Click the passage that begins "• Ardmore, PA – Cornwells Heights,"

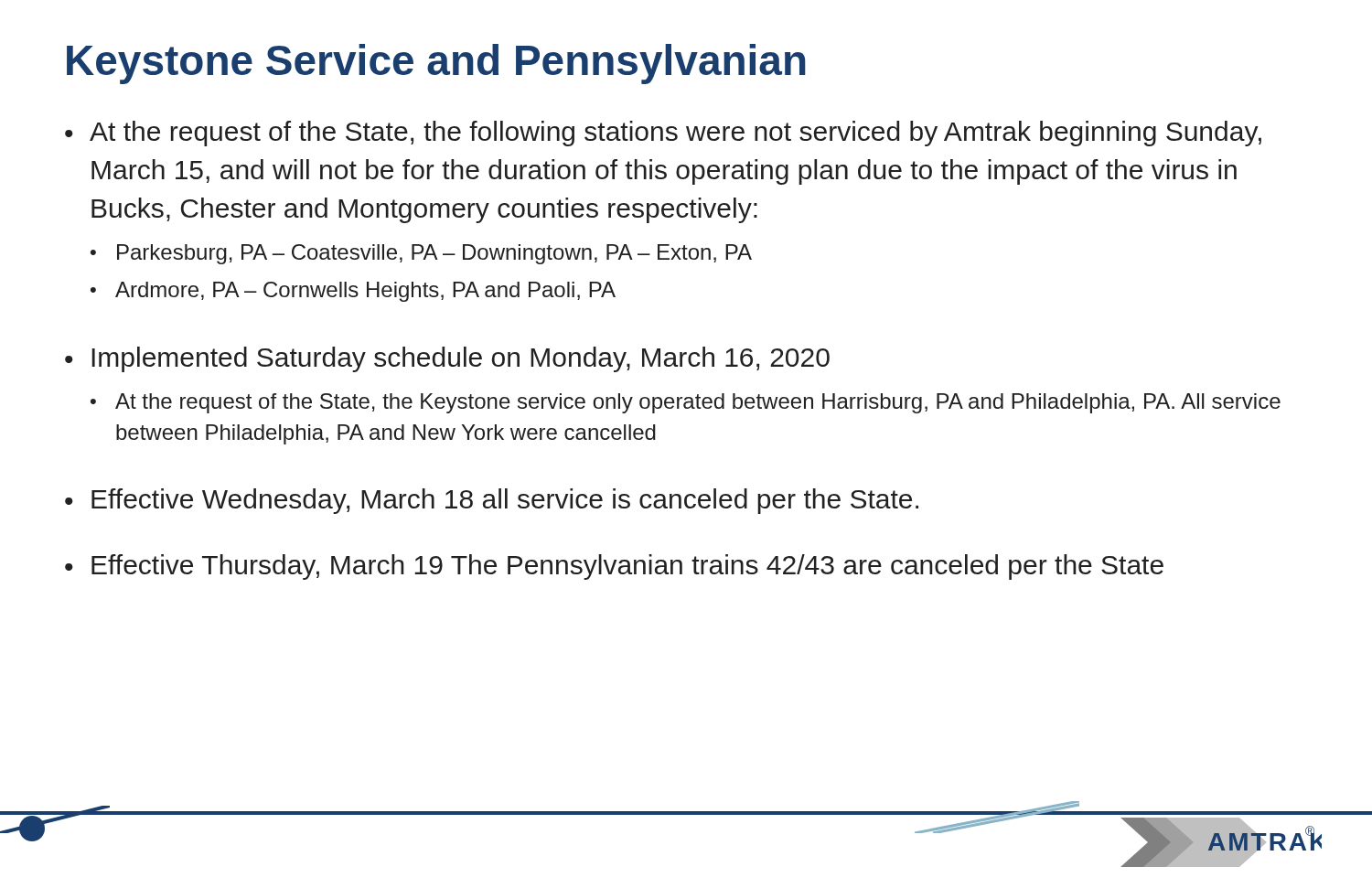pos(353,292)
